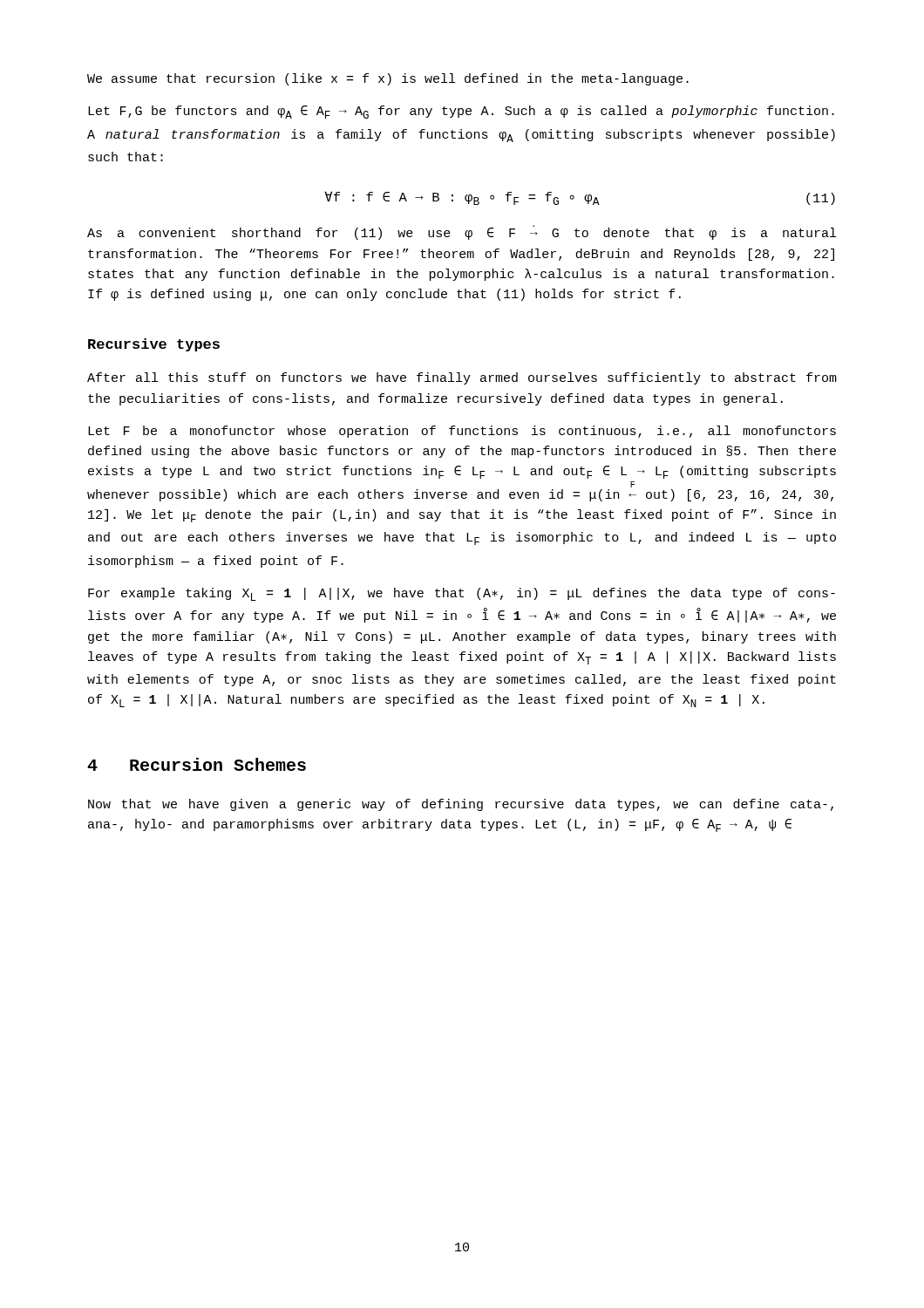
Task: Find the region starting "Now that we have given a generic way"
Action: (x=462, y=817)
